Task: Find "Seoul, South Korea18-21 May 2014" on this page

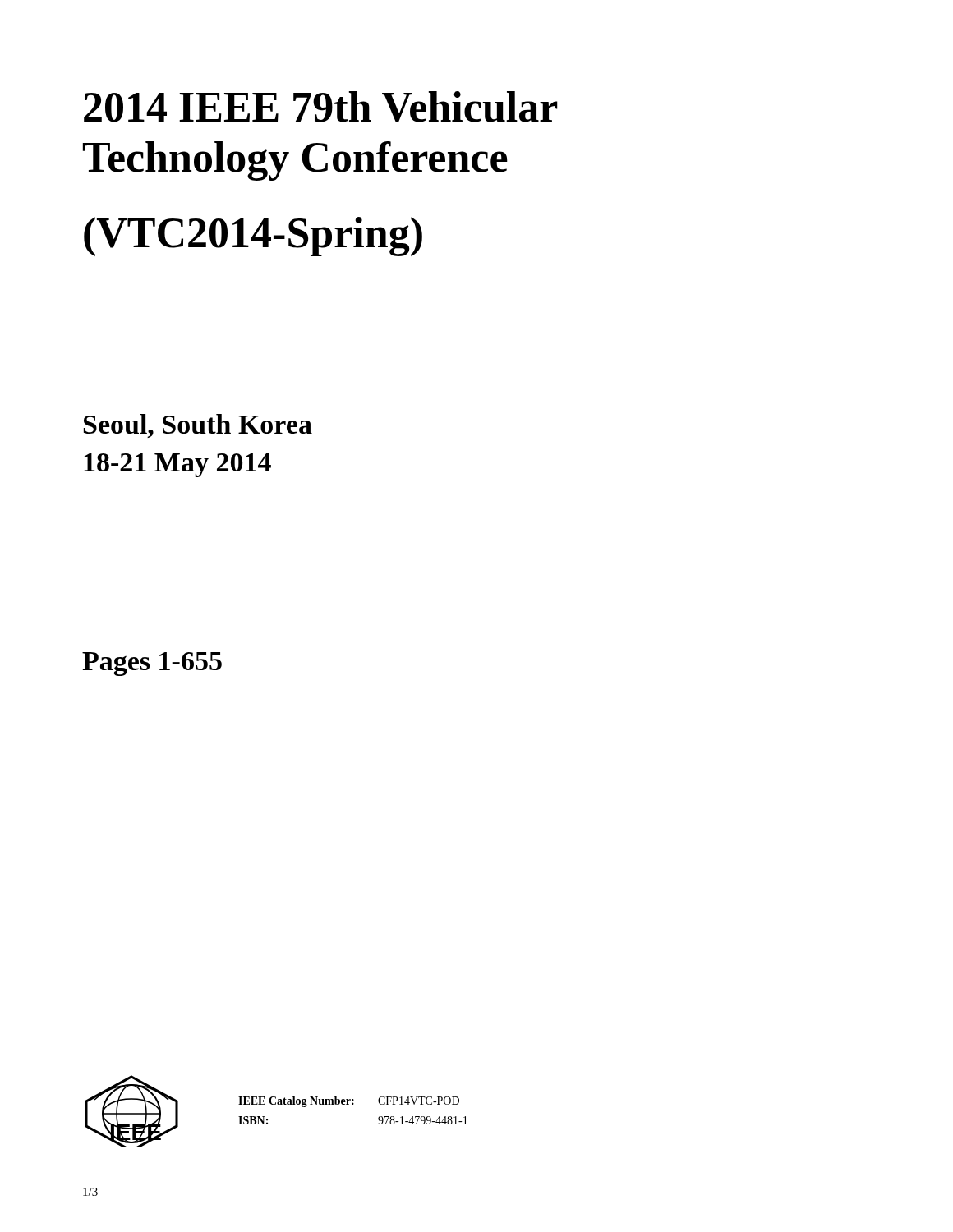Action: (198, 426)
